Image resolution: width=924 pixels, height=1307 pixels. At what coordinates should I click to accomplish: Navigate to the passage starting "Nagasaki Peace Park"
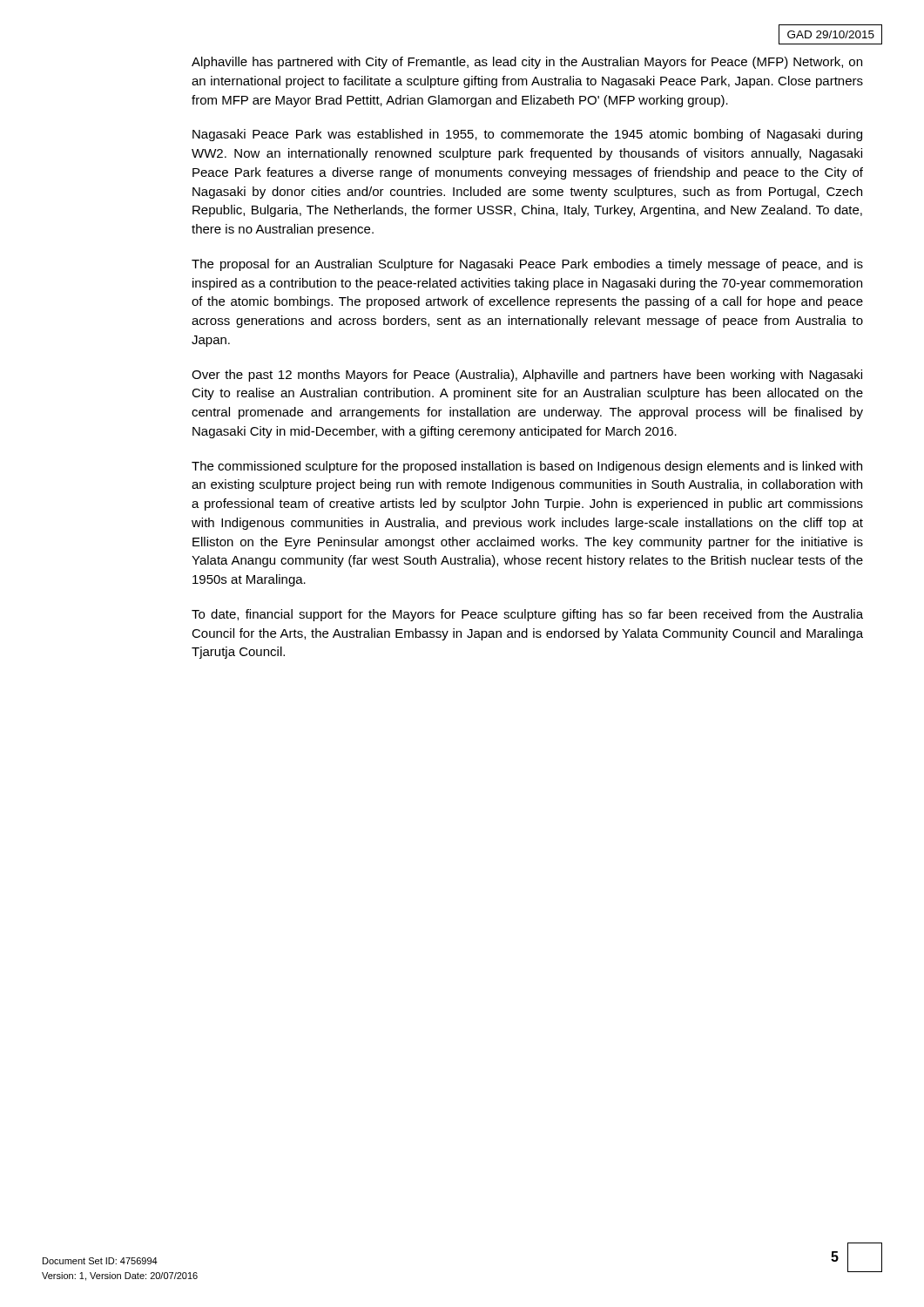pos(527,181)
